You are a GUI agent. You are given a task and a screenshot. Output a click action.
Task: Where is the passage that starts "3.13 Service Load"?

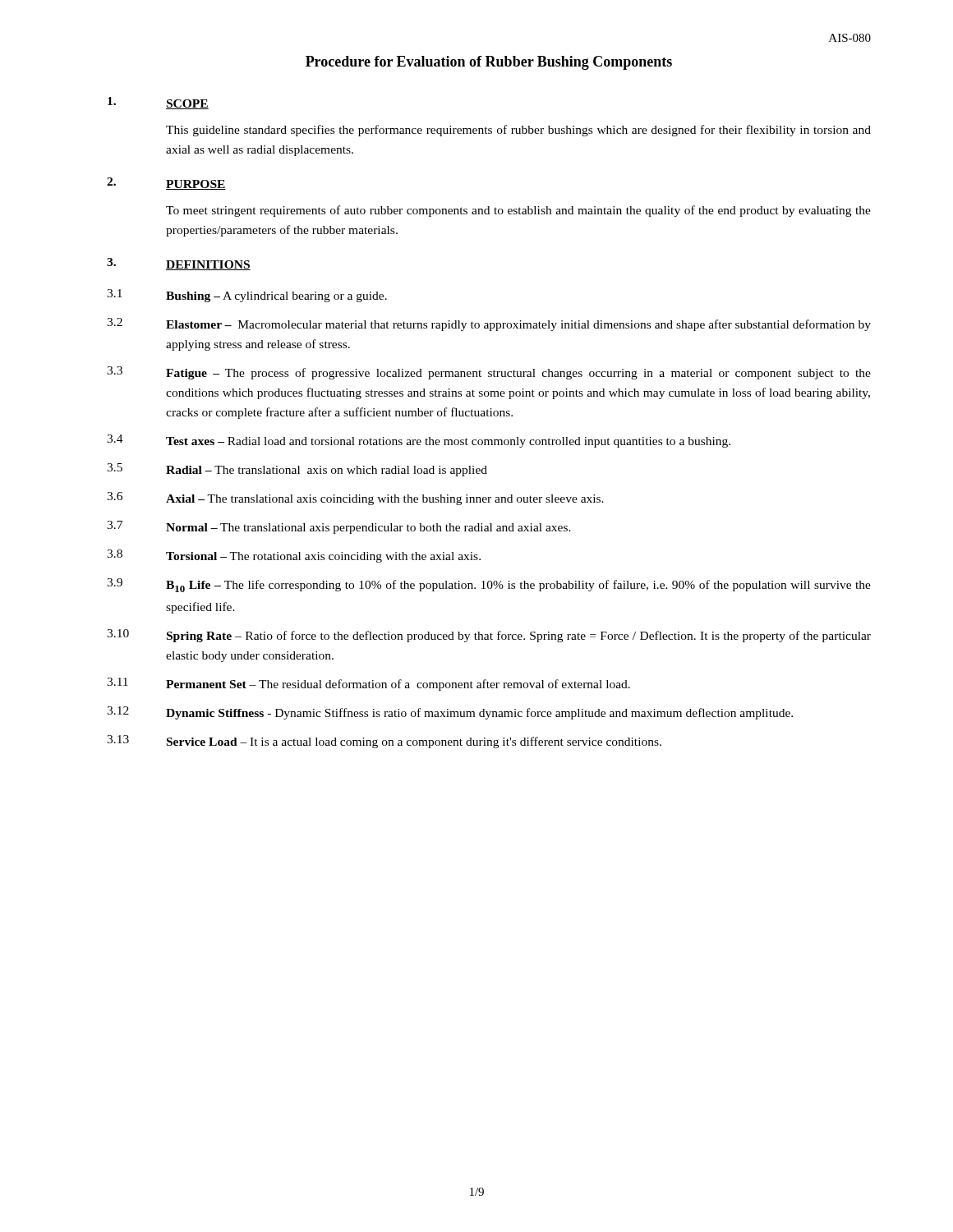tap(489, 742)
